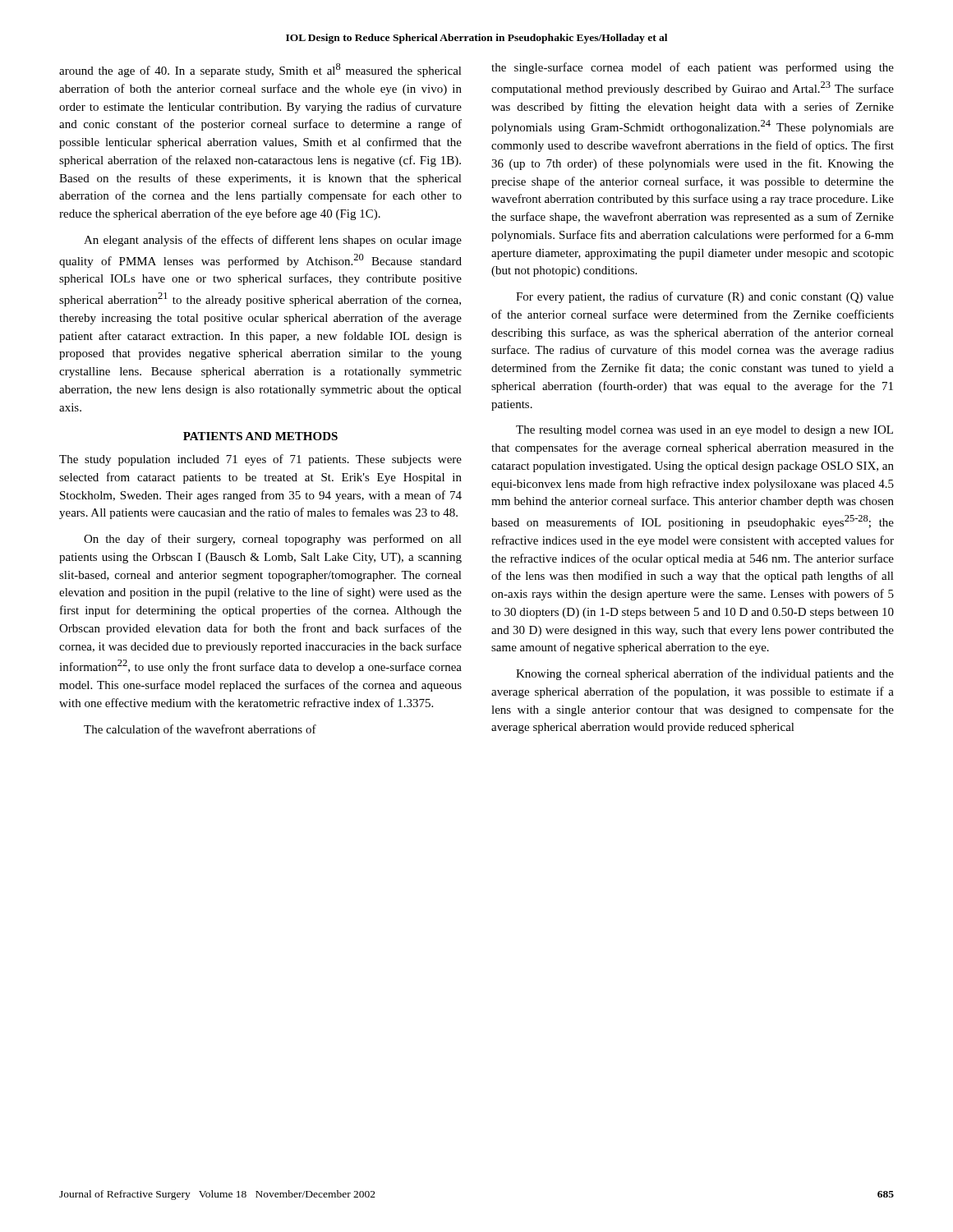Locate the text block that reads "The study population included 71 eyes of 71"
This screenshot has width=953, height=1232.
(x=260, y=487)
